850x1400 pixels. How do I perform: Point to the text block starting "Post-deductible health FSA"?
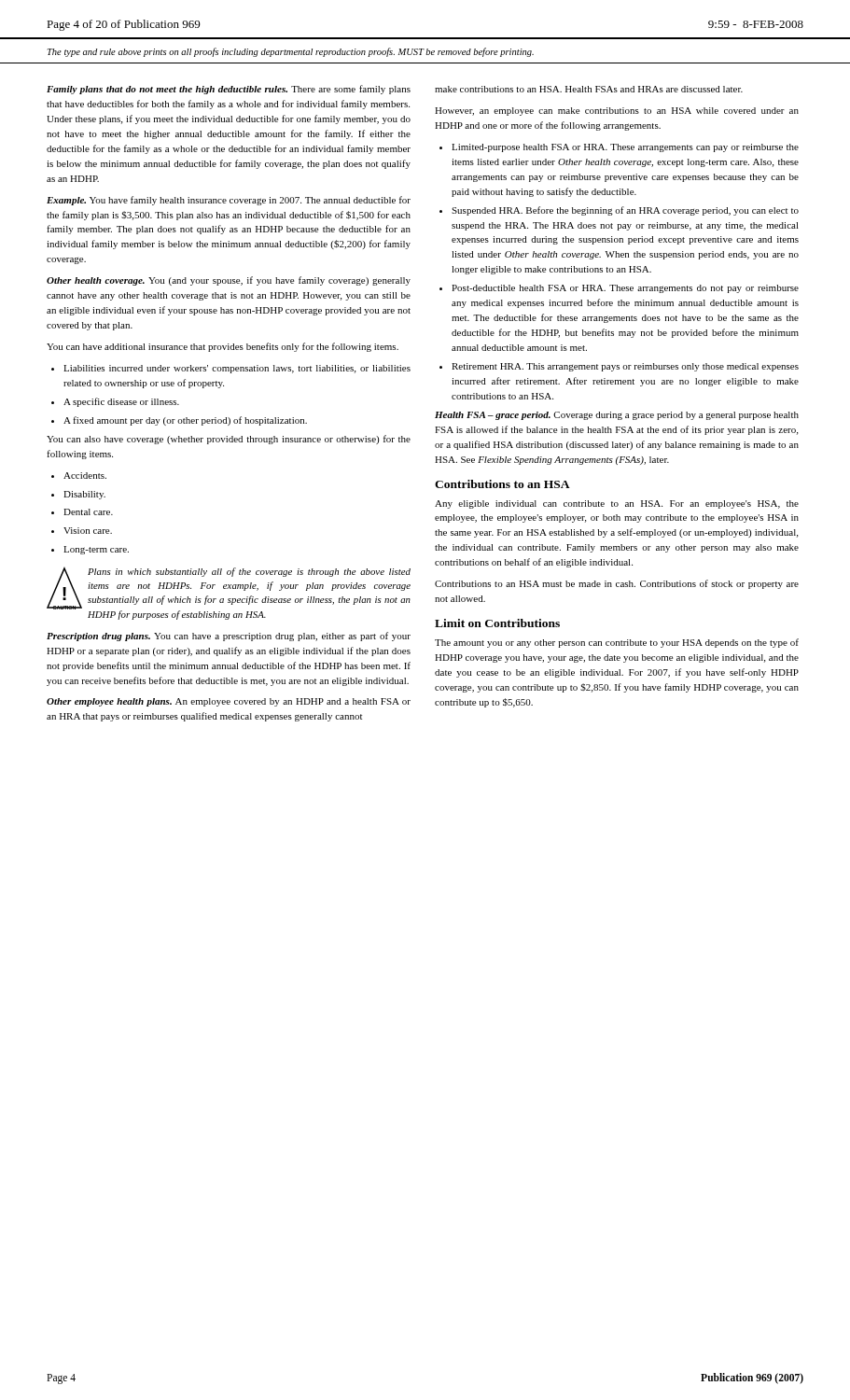click(625, 317)
